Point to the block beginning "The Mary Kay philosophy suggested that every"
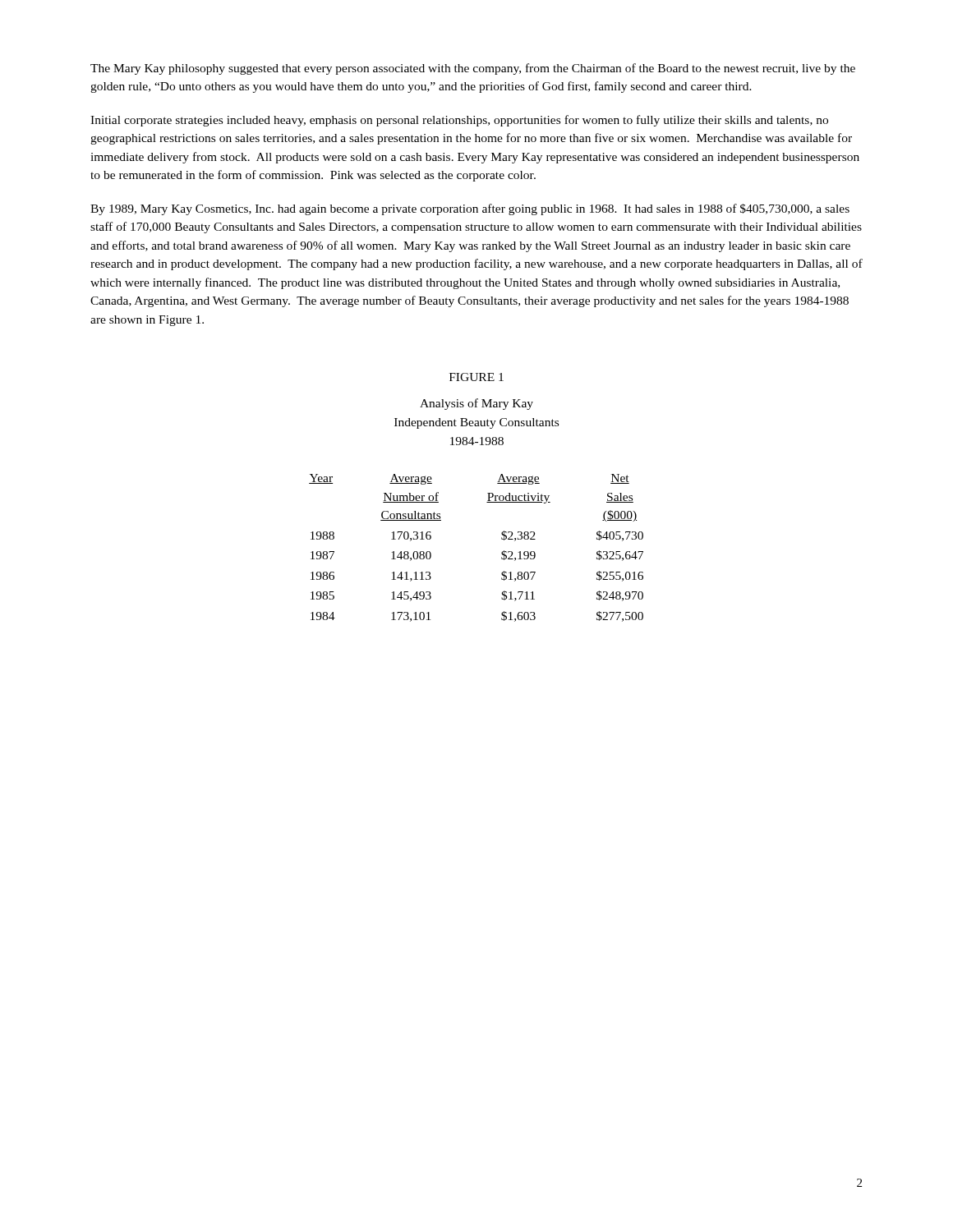 [473, 77]
